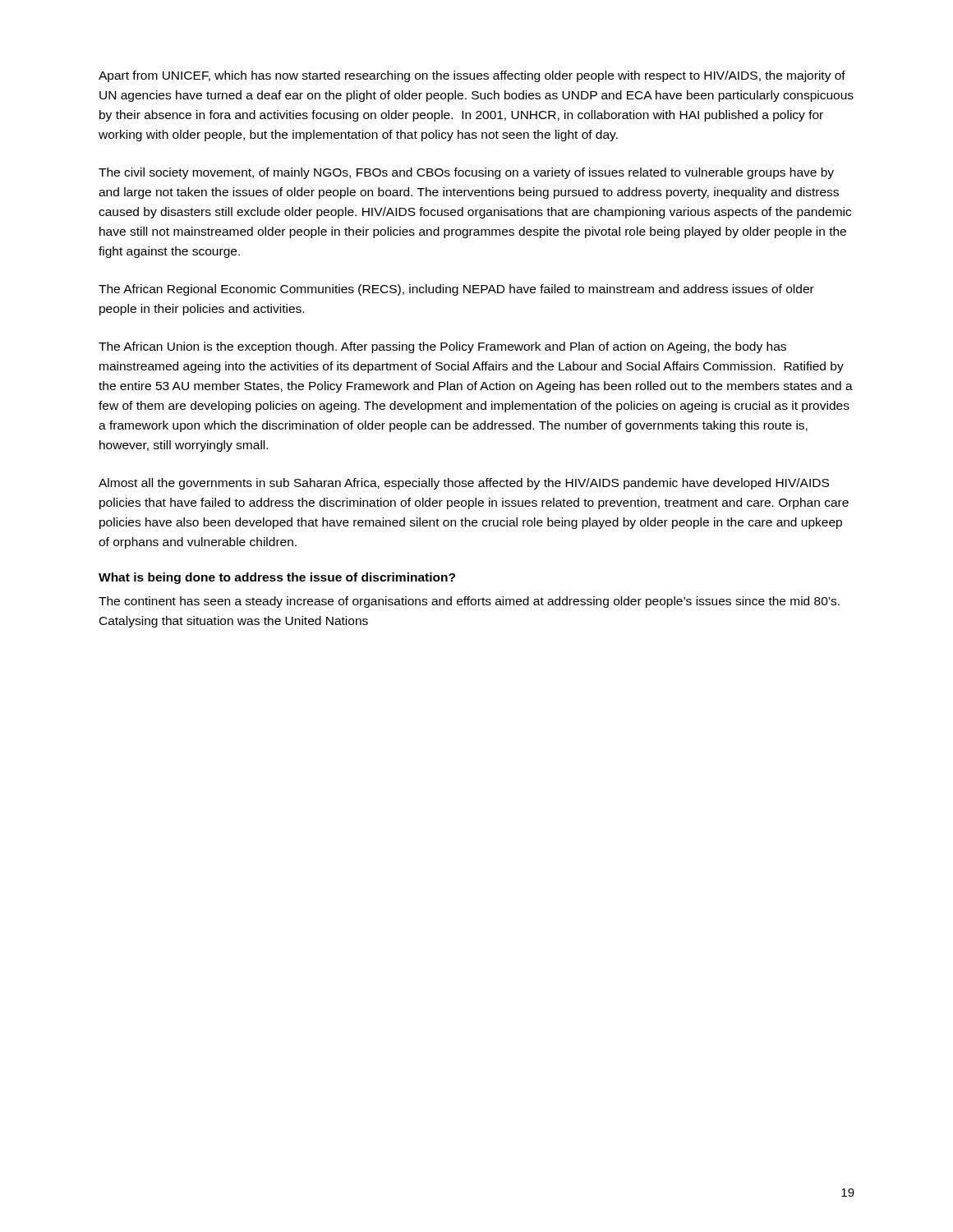This screenshot has width=953, height=1232.
Task: Click on the passage starting "The African Union is the exception though."
Action: (x=475, y=396)
